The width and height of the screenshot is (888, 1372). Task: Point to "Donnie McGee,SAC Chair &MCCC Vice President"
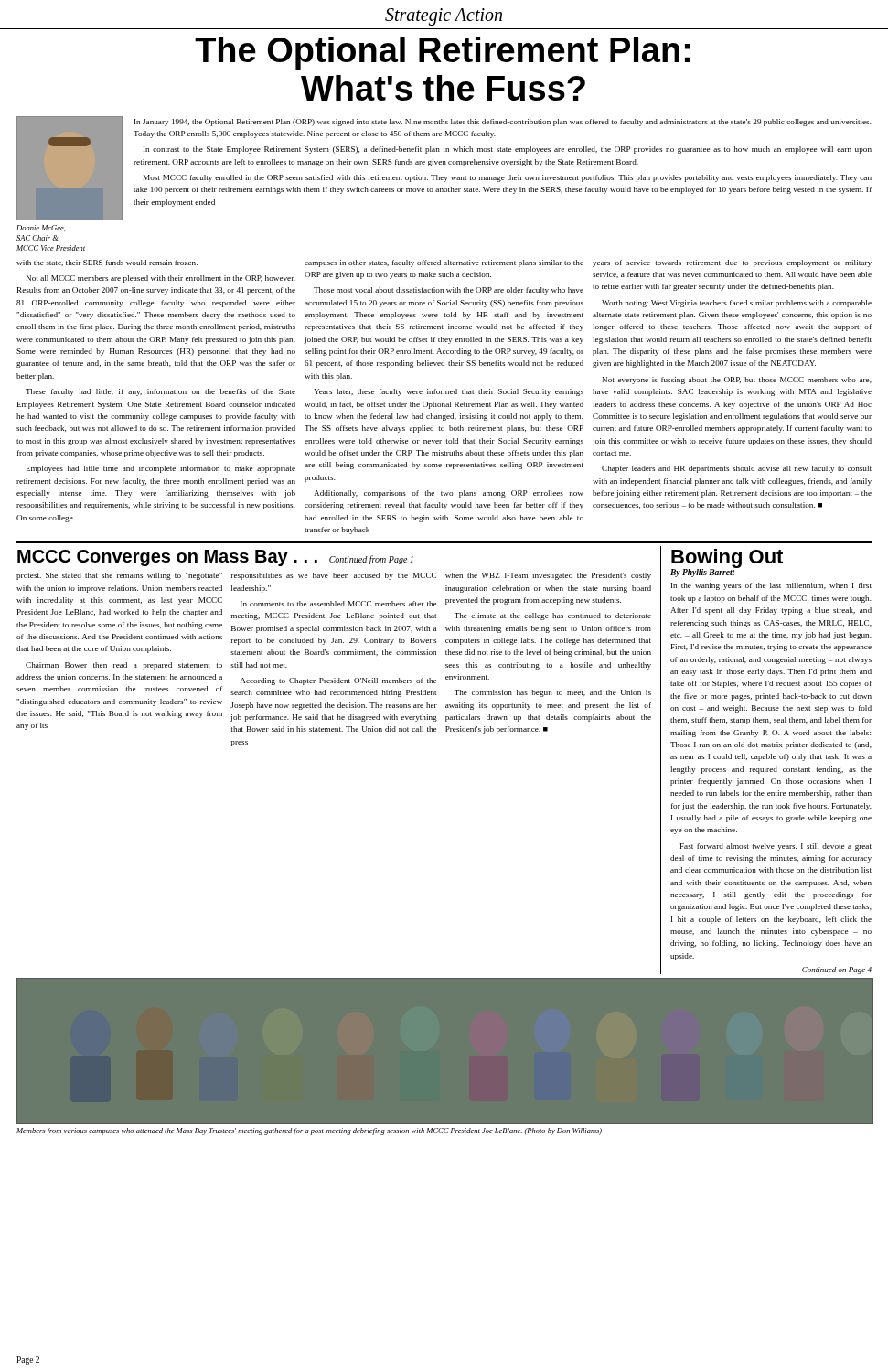coord(51,237)
